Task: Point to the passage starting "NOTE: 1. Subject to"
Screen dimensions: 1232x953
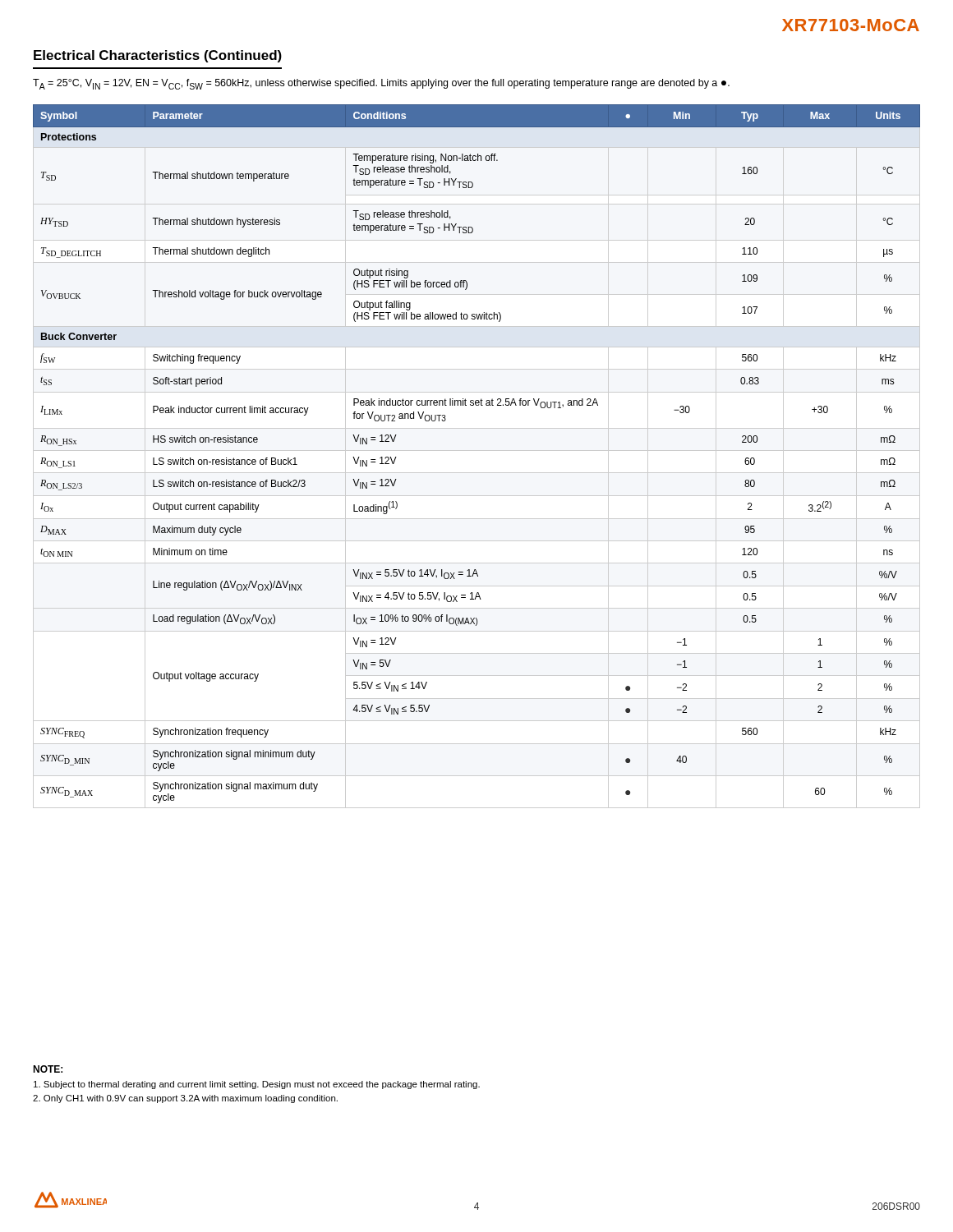Action: tap(476, 1085)
